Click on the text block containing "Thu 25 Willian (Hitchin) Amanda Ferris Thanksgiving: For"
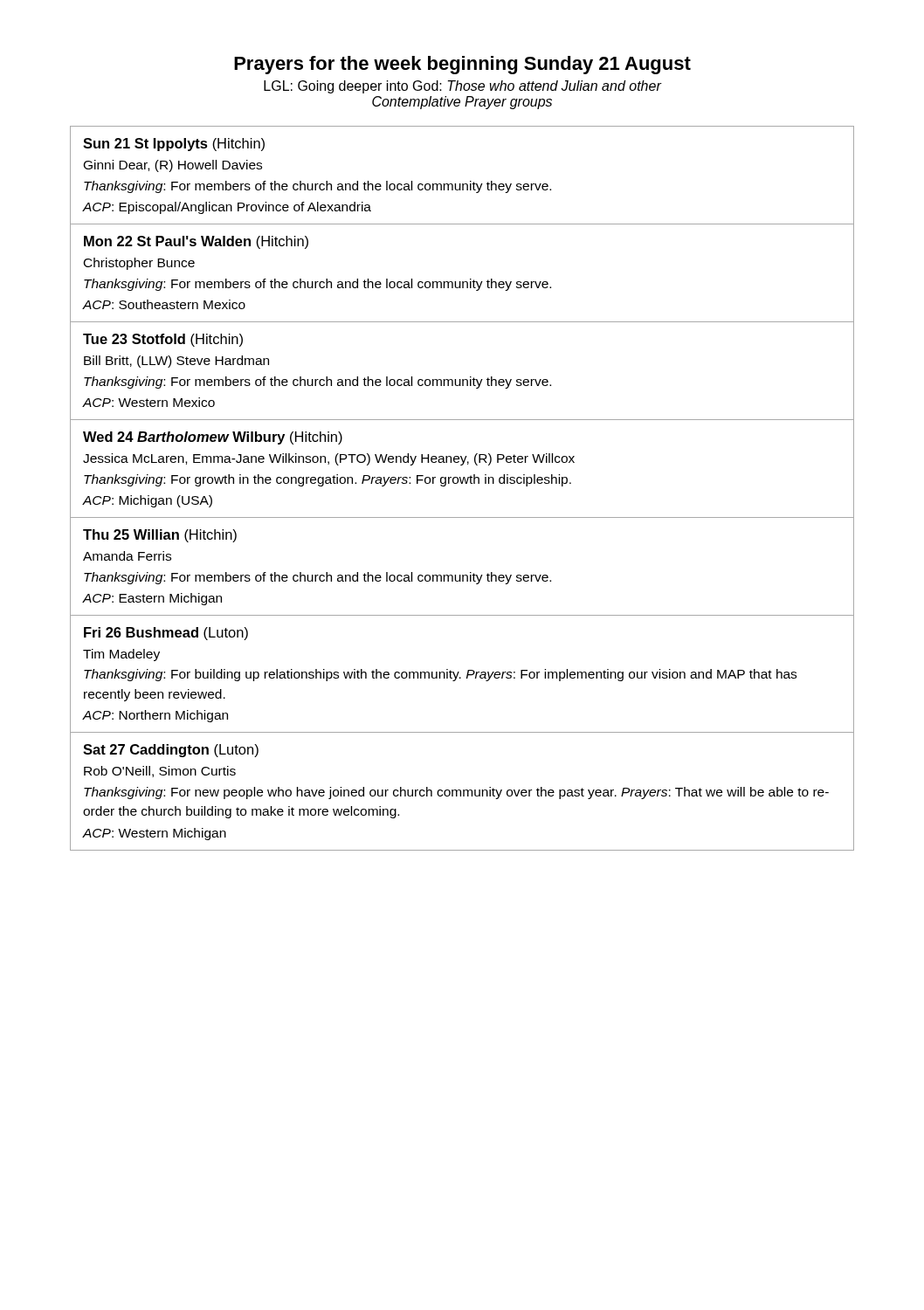The image size is (924, 1310). pyautogui.click(x=462, y=566)
